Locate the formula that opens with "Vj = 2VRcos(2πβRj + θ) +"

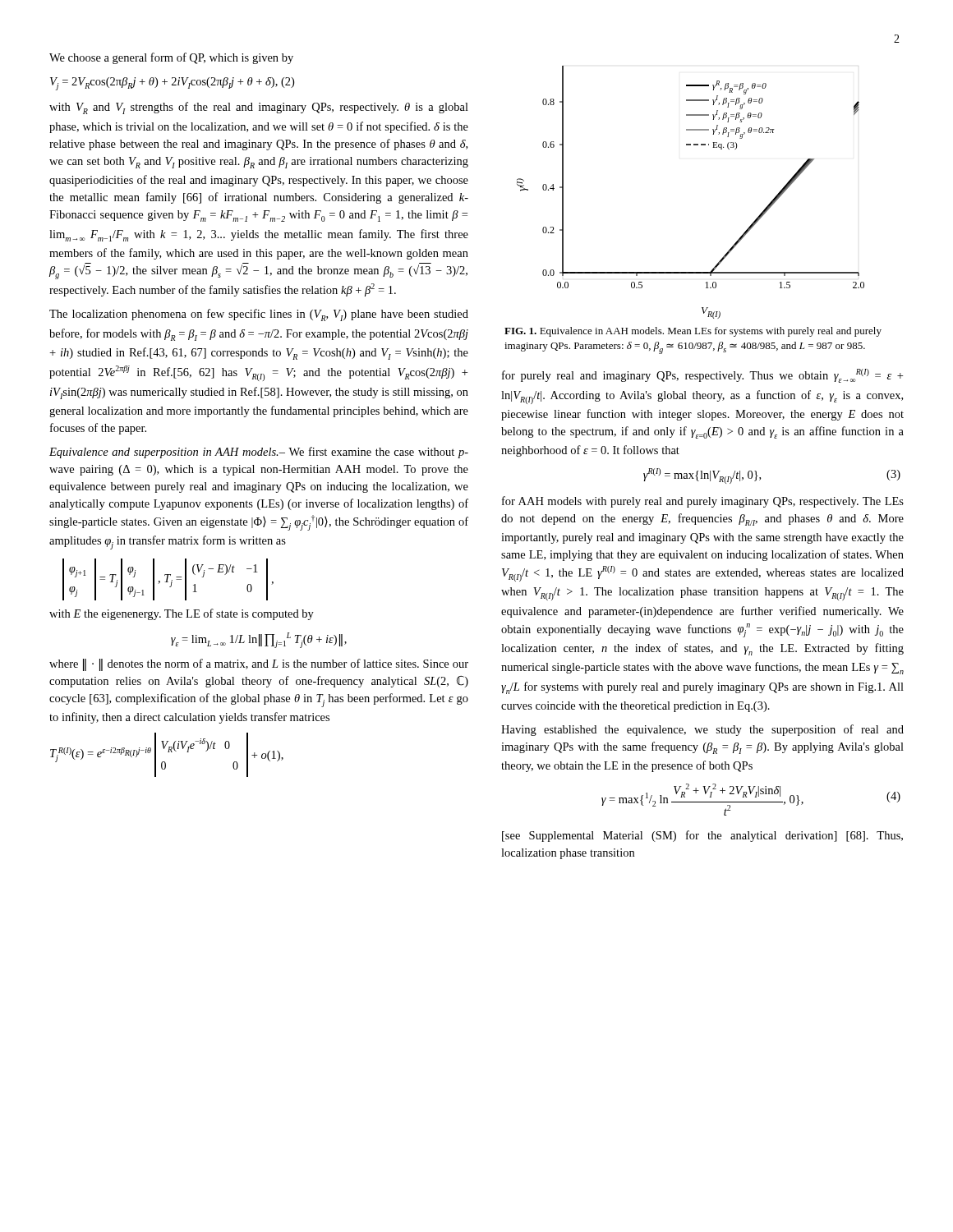pyautogui.click(x=259, y=83)
